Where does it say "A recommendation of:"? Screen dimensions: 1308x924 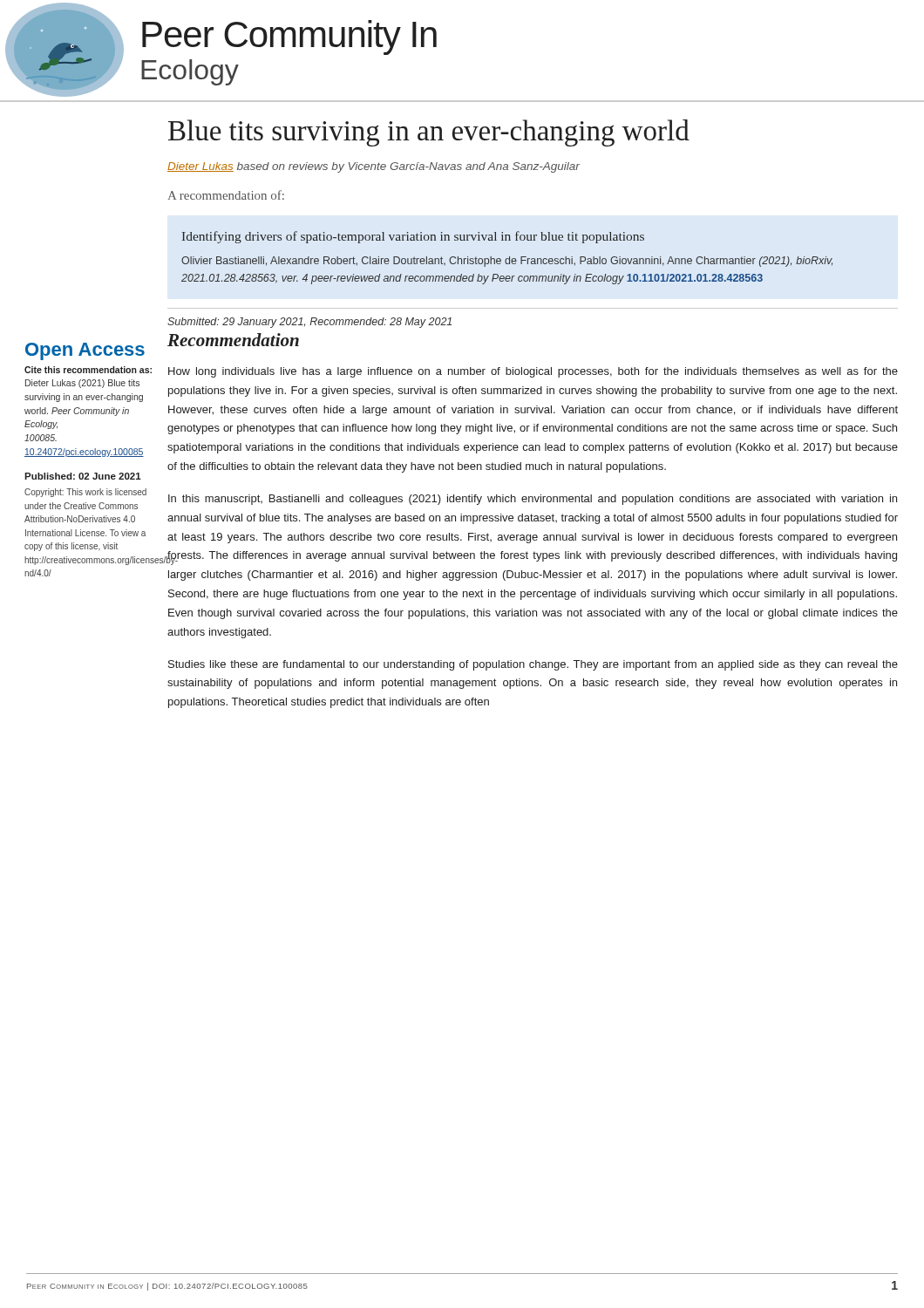click(x=226, y=195)
